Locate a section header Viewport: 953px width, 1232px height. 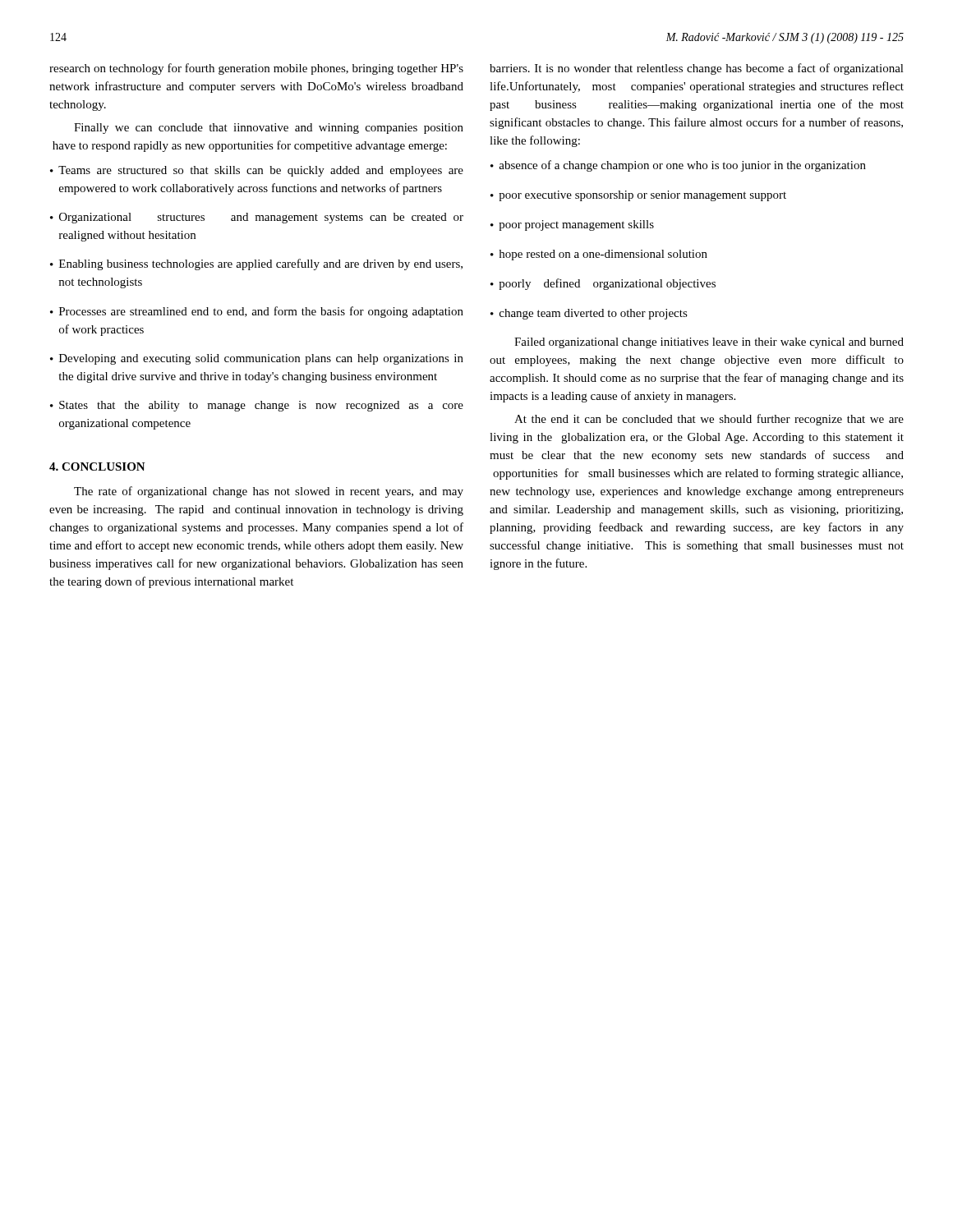tap(97, 466)
